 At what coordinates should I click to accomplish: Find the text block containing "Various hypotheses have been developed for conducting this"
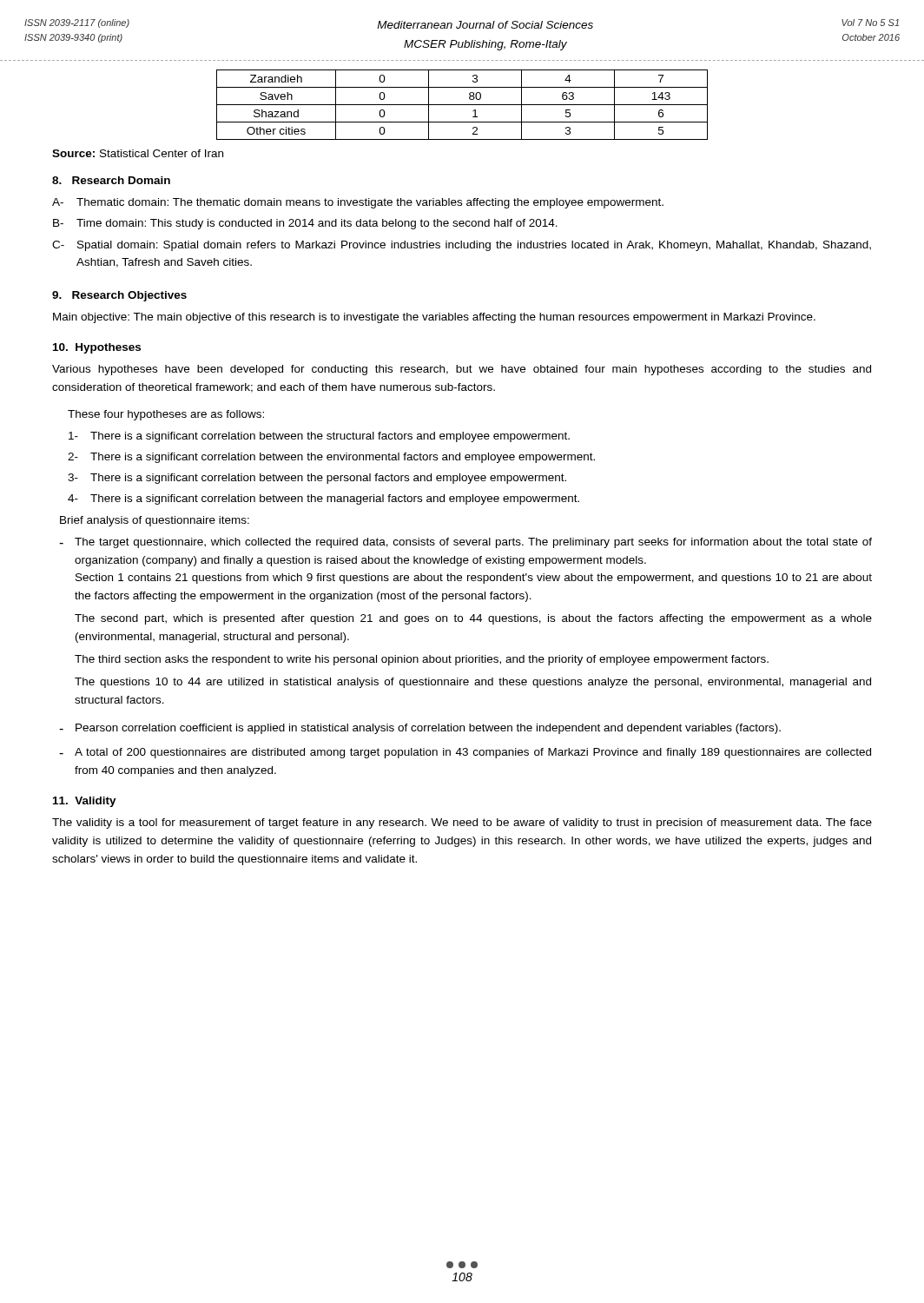click(462, 378)
